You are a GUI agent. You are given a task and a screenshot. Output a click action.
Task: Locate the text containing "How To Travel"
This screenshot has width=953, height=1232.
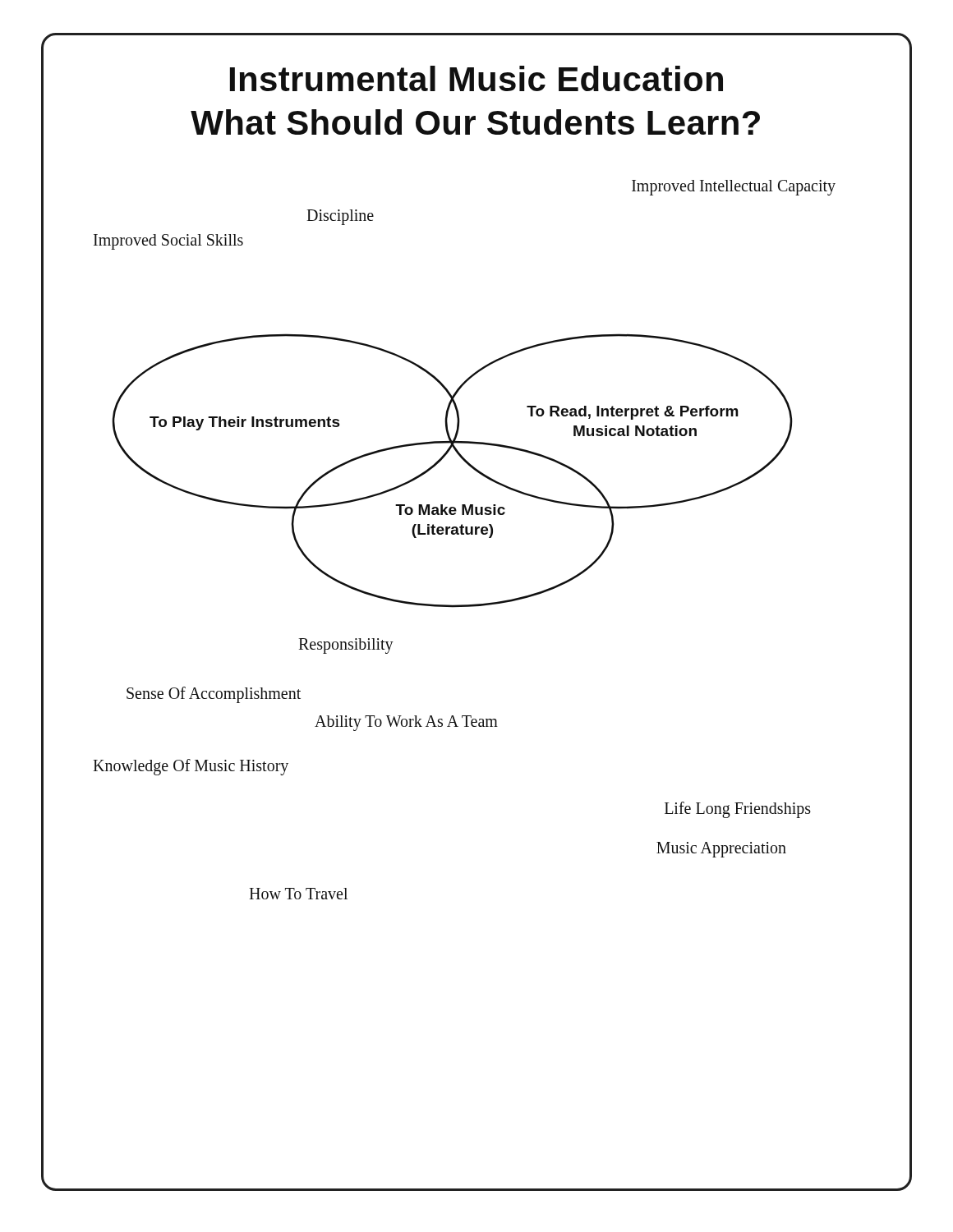click(298, 894)
